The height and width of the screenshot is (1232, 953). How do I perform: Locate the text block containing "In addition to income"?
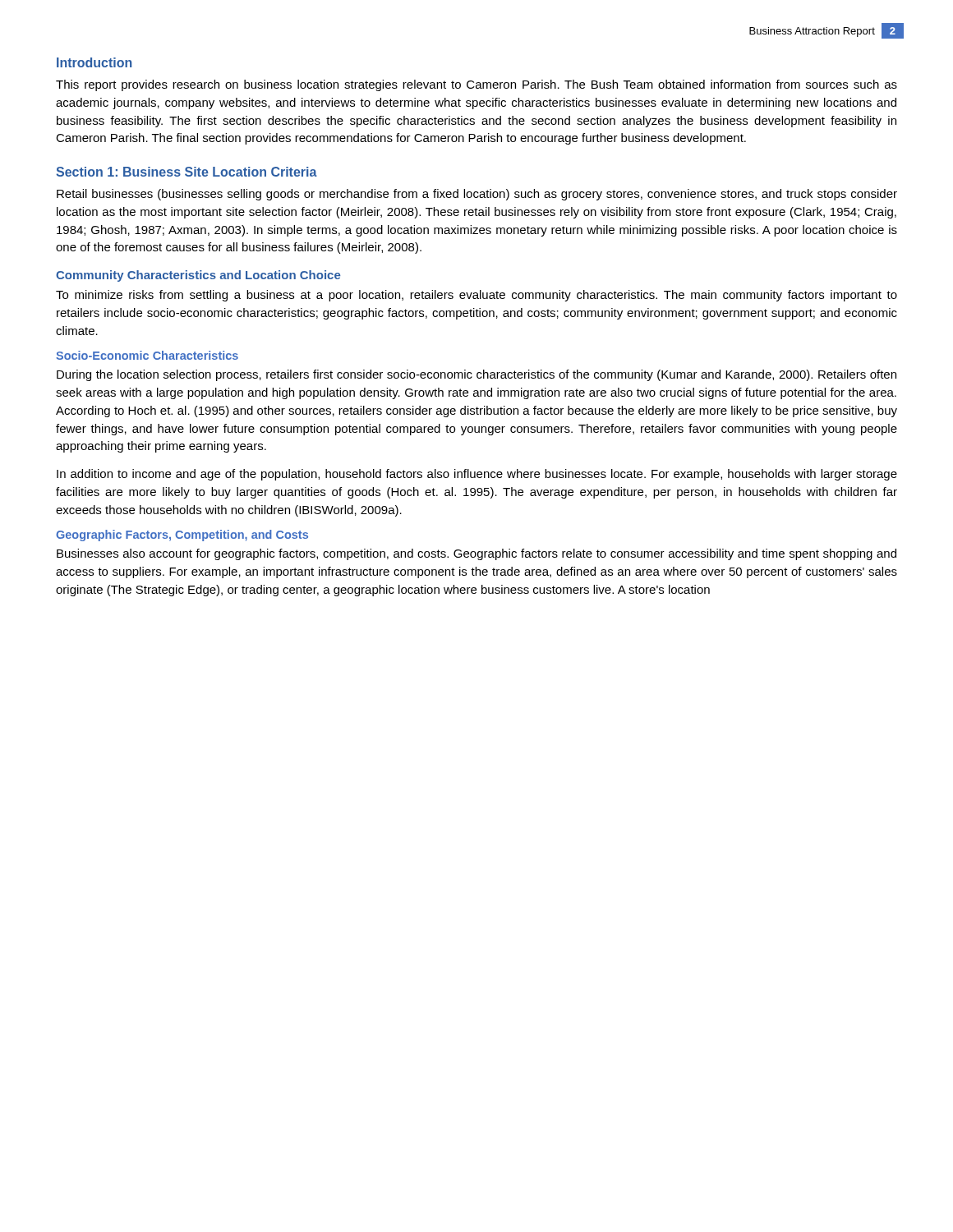(476, 491)
